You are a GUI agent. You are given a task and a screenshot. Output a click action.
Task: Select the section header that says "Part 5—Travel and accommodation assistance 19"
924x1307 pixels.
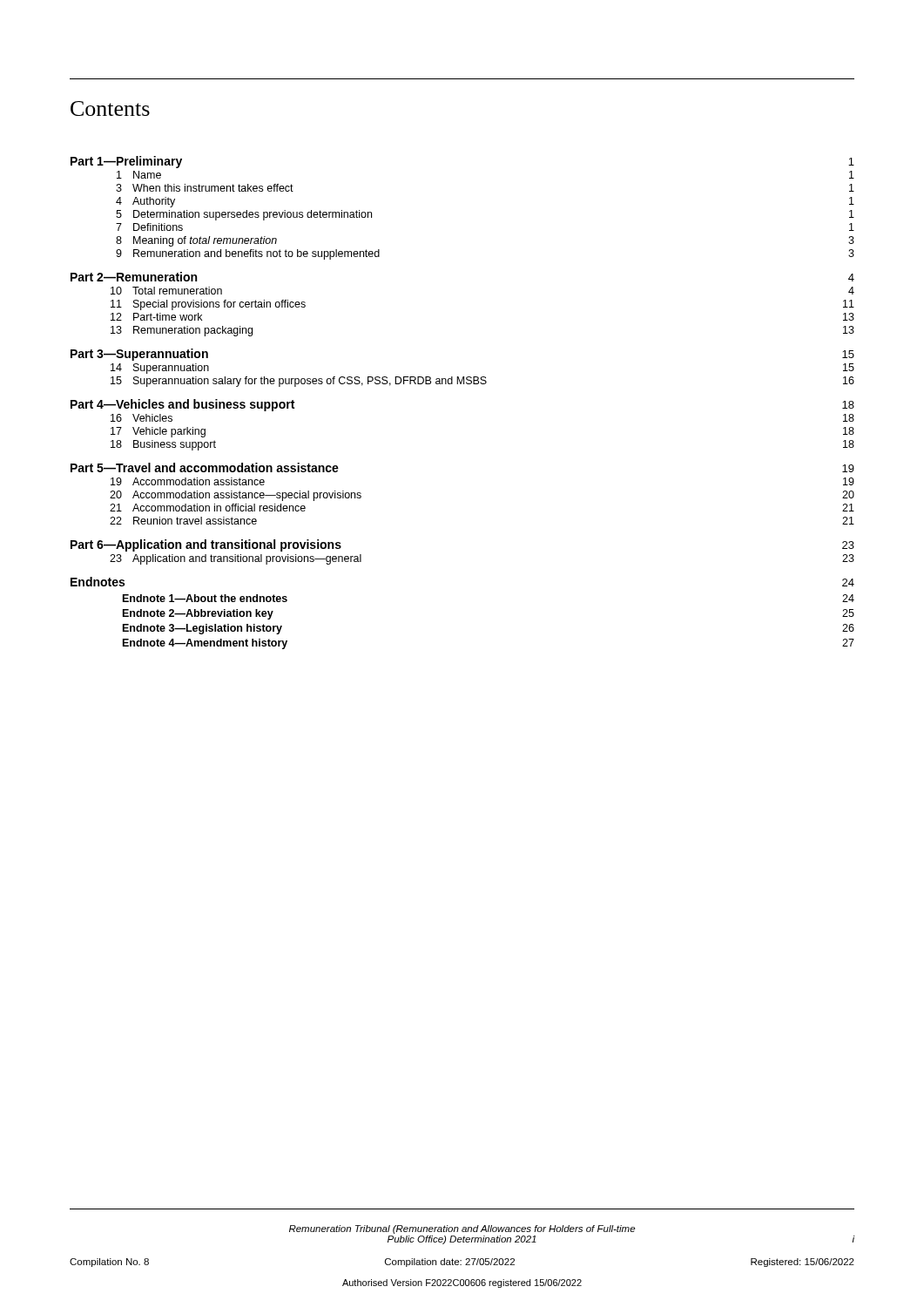(x=203, y=467)
